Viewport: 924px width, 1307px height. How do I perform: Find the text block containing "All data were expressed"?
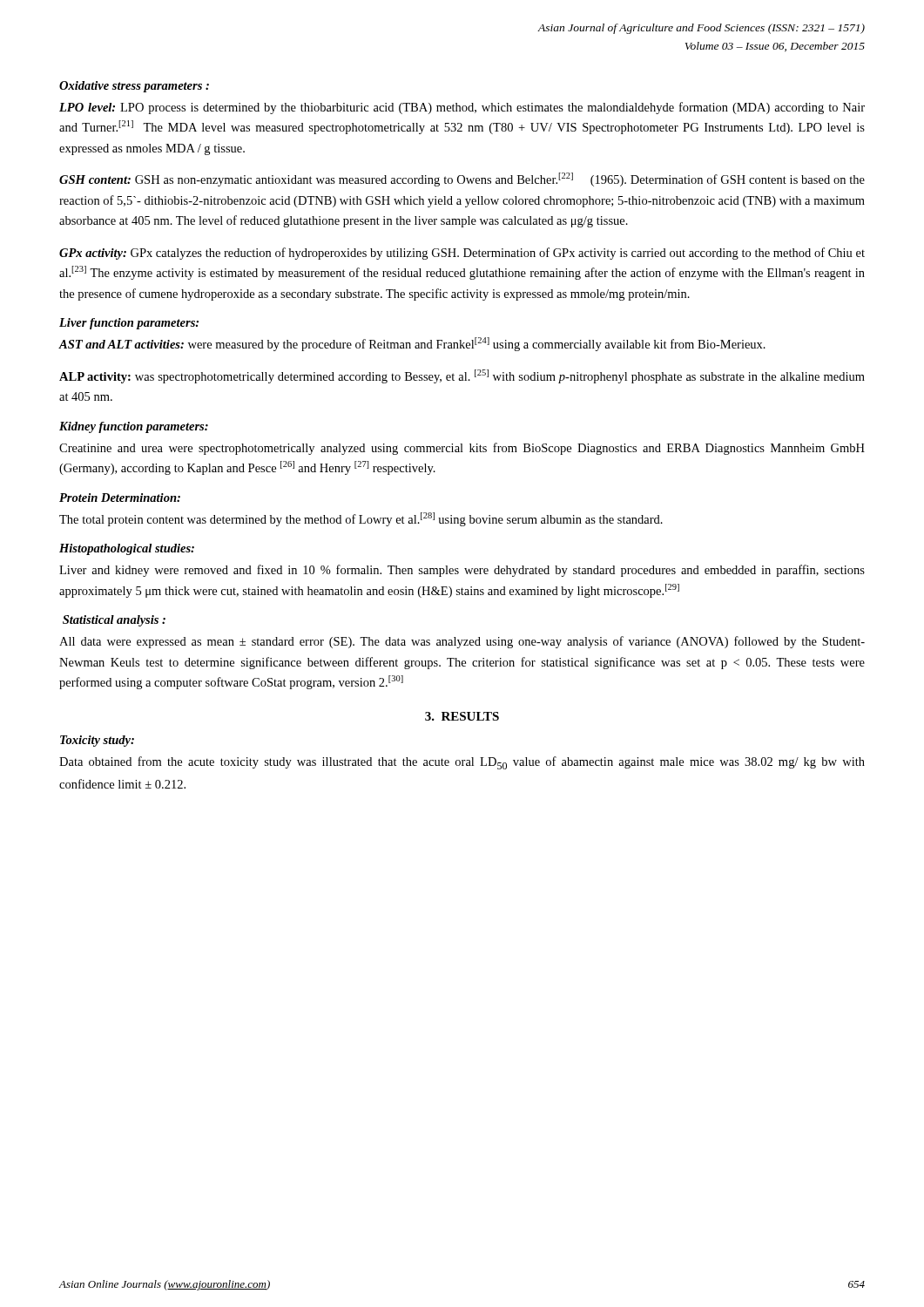pyautogui.click(x=462, y=662)
